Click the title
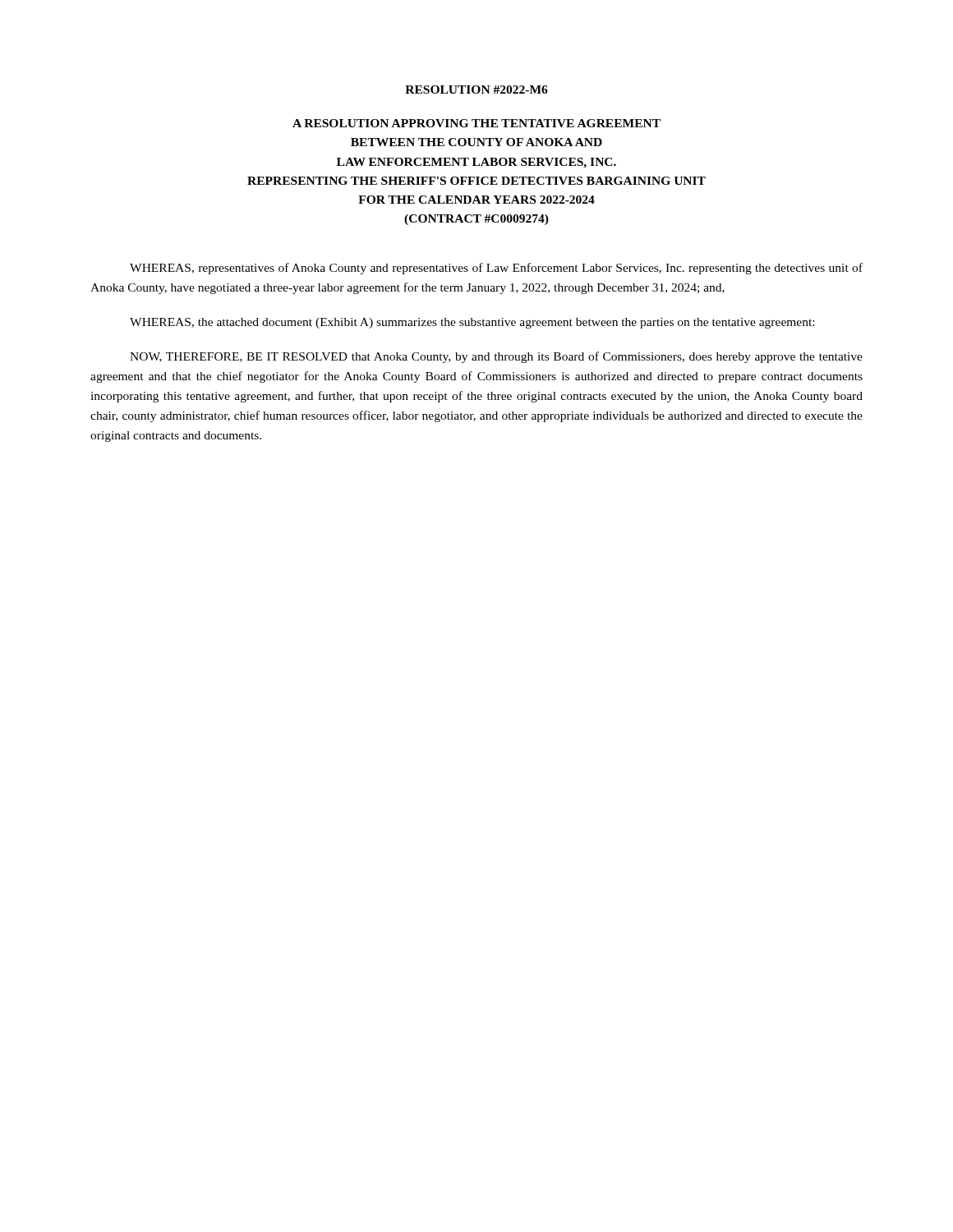Screen dimensions: 1232x953 point(476,89)
